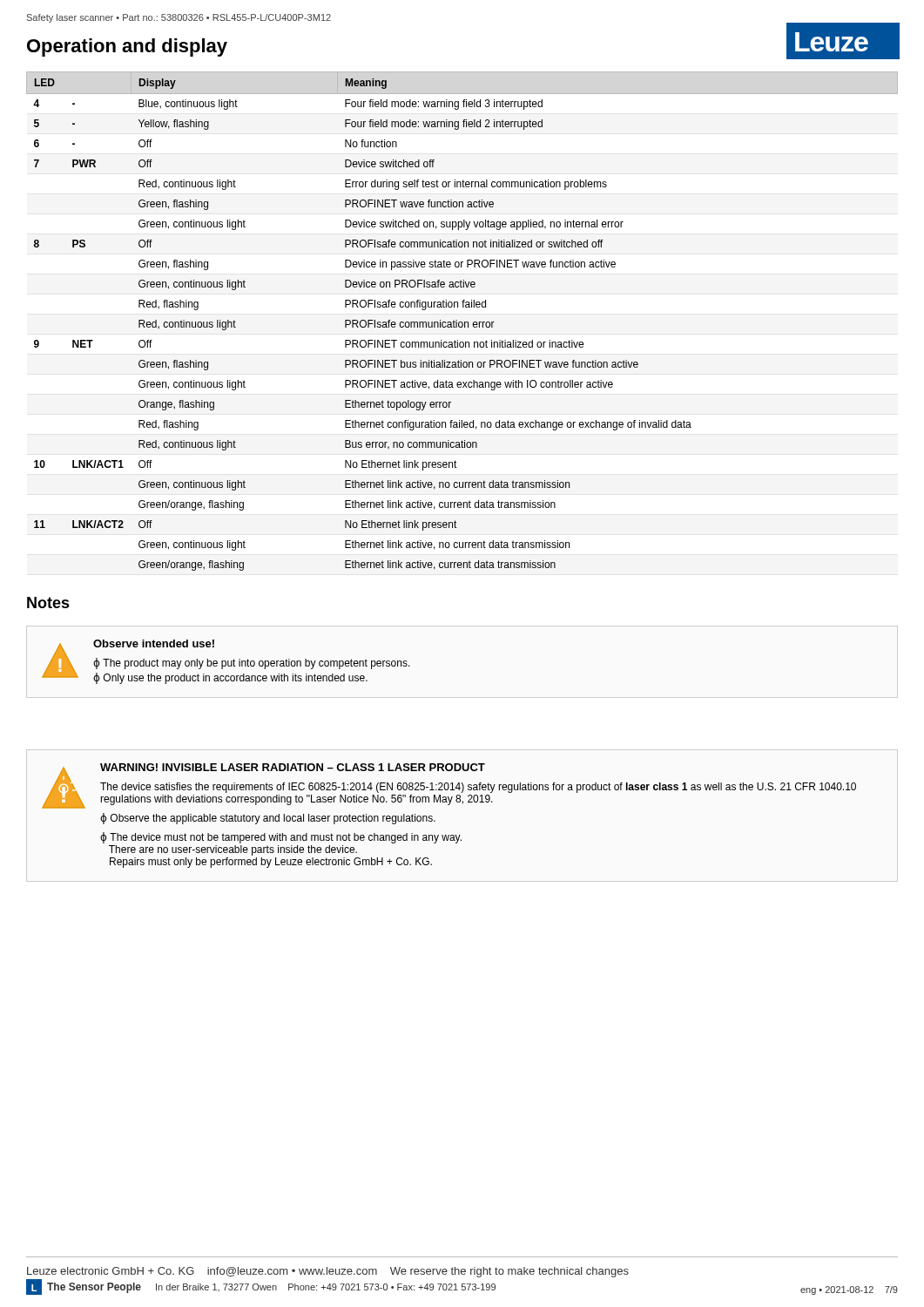Locate the block of text that opens with "! WARNING! INVISIBLE LASER RADIATION – CLASS 1"

coord(449,786)
